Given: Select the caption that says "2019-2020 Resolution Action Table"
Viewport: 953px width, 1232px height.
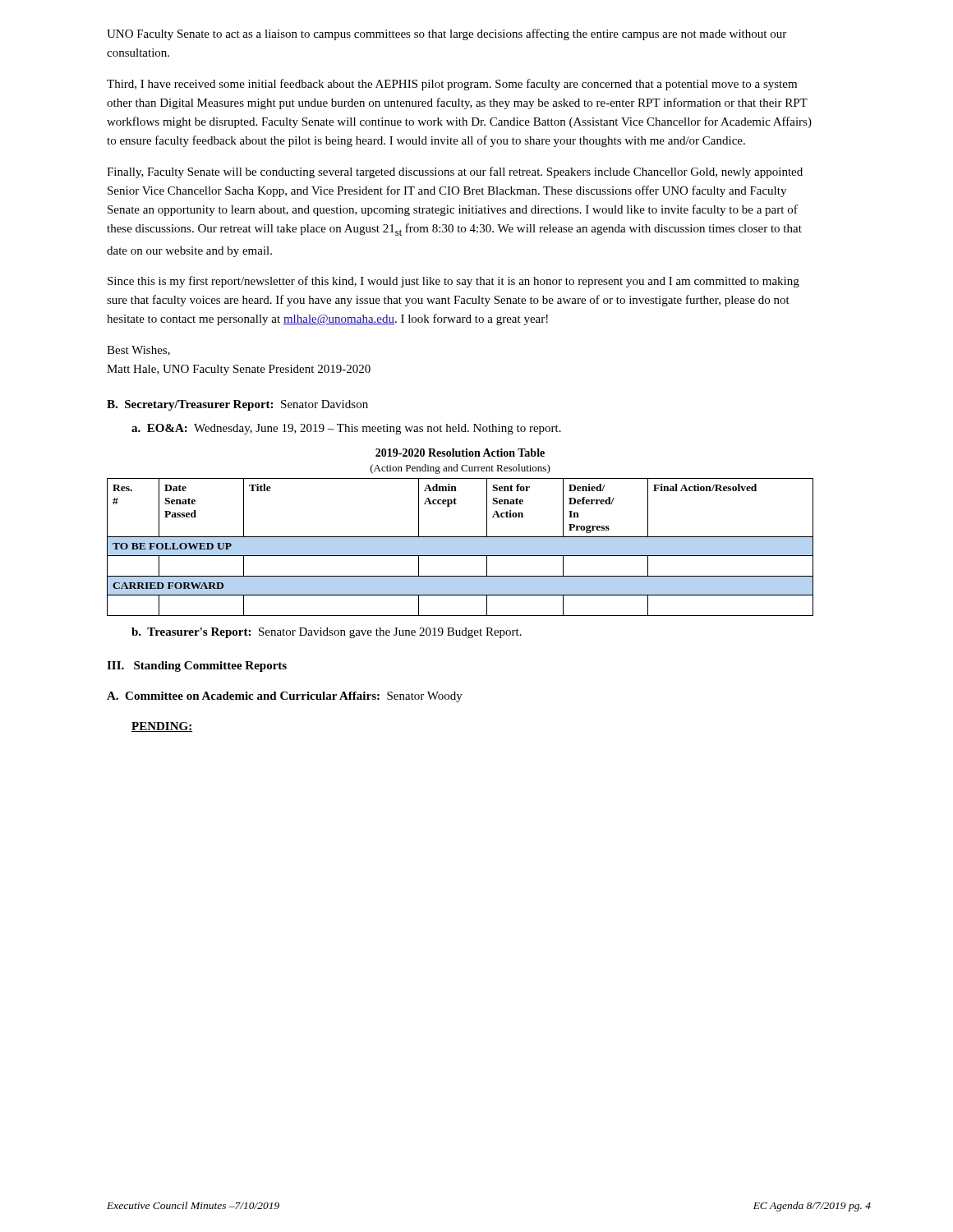Looking at the screenshot, I should [x=460, y=453].
